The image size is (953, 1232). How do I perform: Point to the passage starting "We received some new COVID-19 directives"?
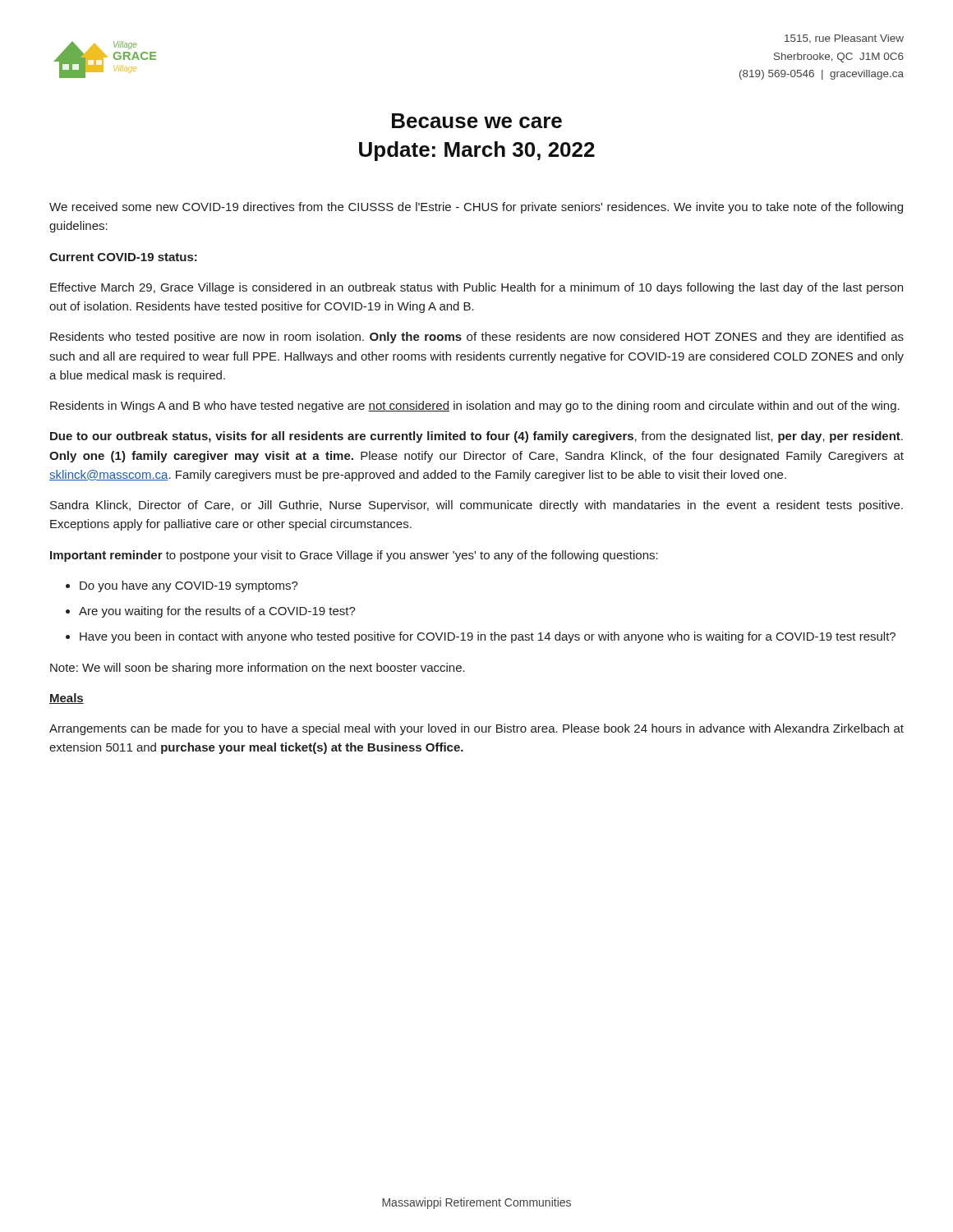click(x=476, y=216)
